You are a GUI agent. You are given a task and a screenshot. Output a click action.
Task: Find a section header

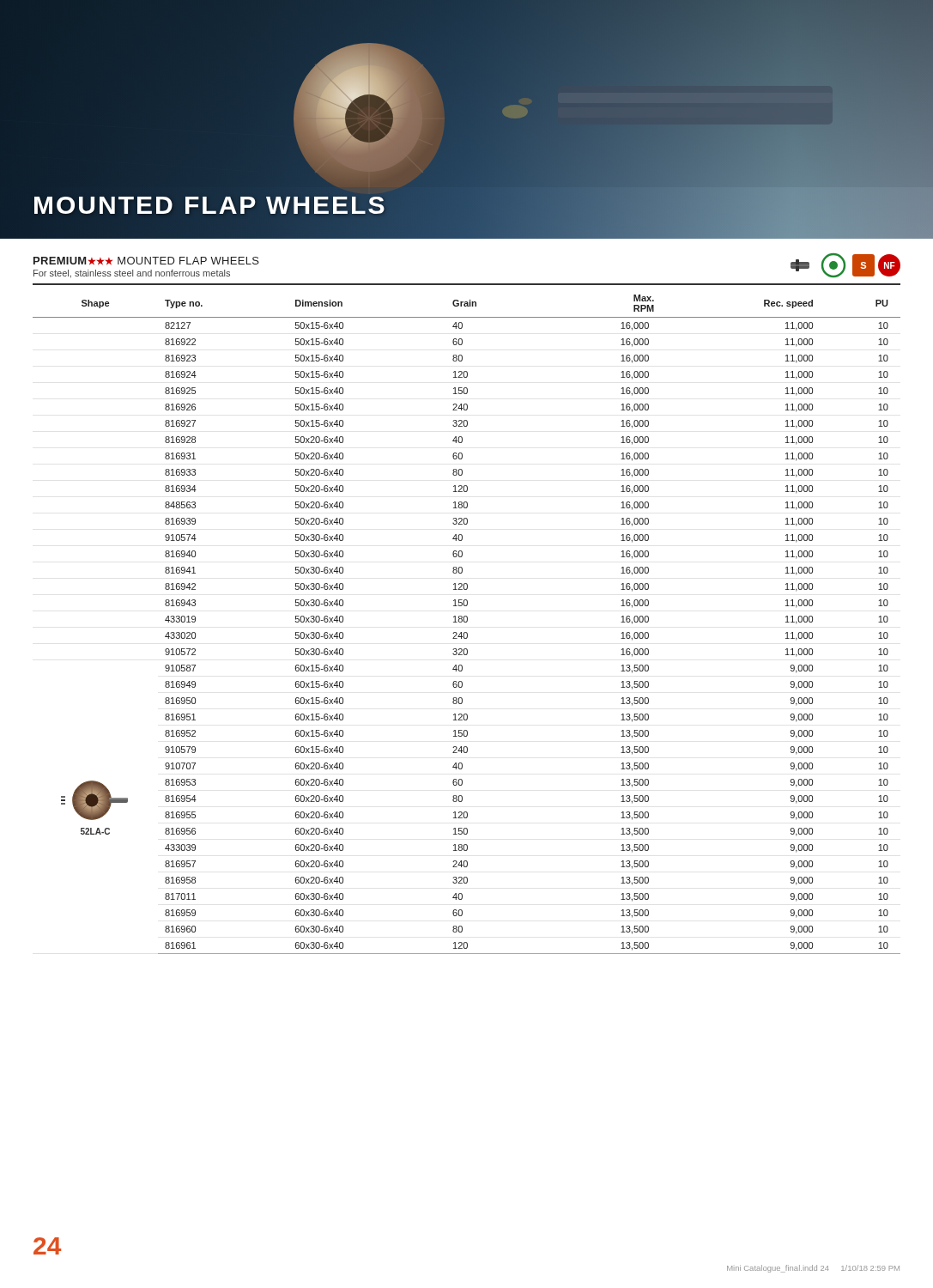point(146,266)
